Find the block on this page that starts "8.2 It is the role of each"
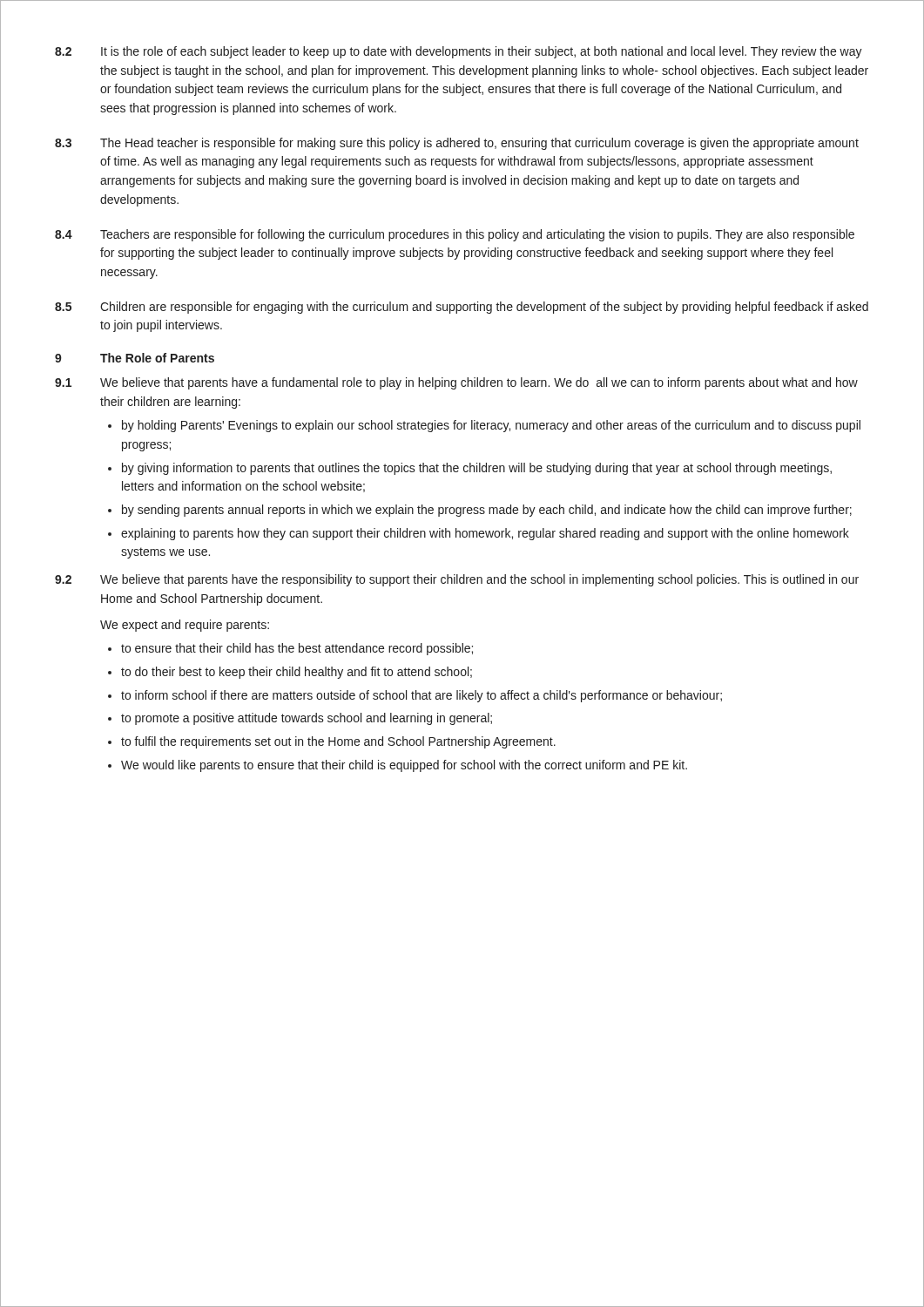 [462, 81]
